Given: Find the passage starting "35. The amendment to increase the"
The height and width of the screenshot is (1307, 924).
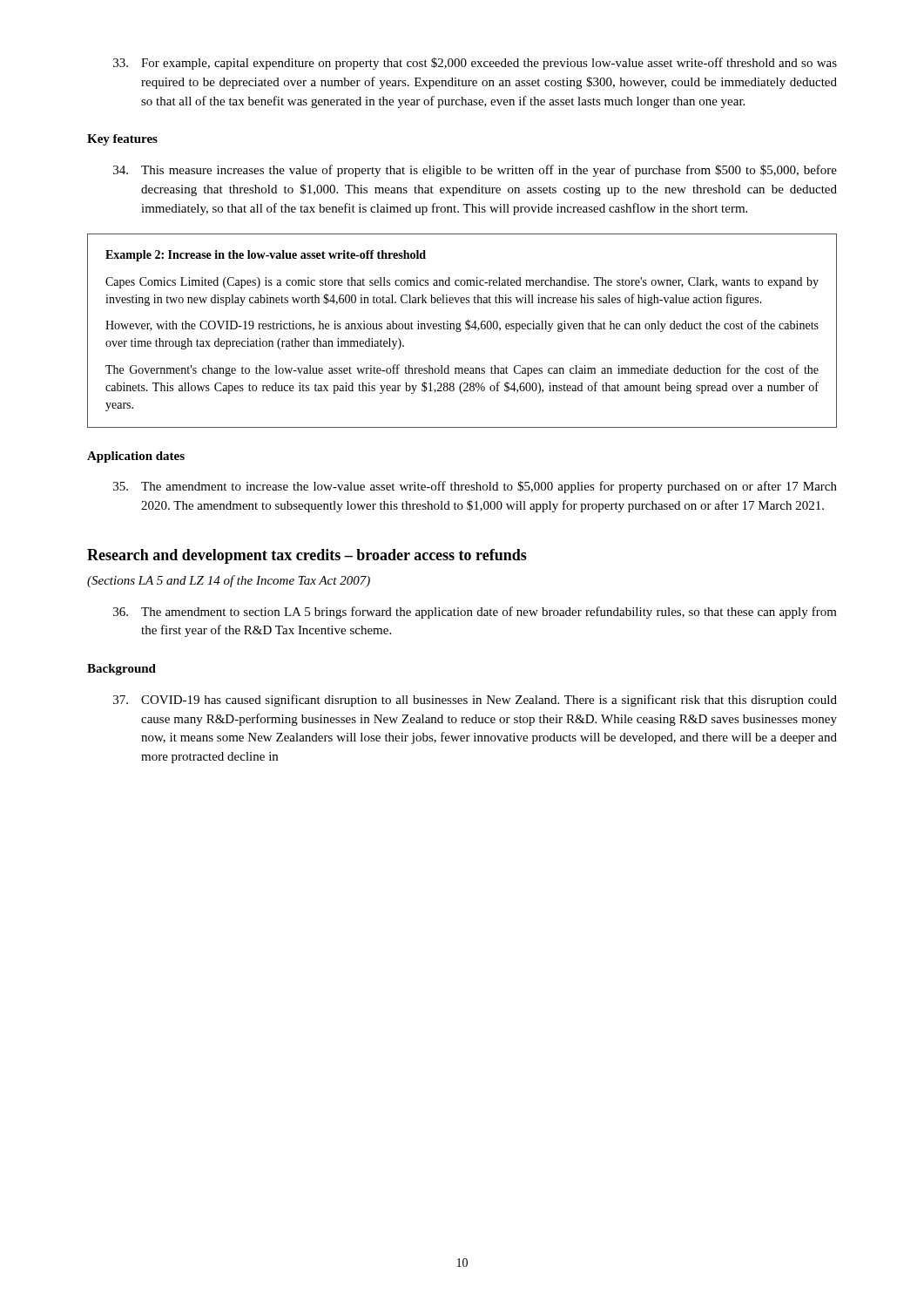Looking at the screenshot, I should (x=462, y=497).
